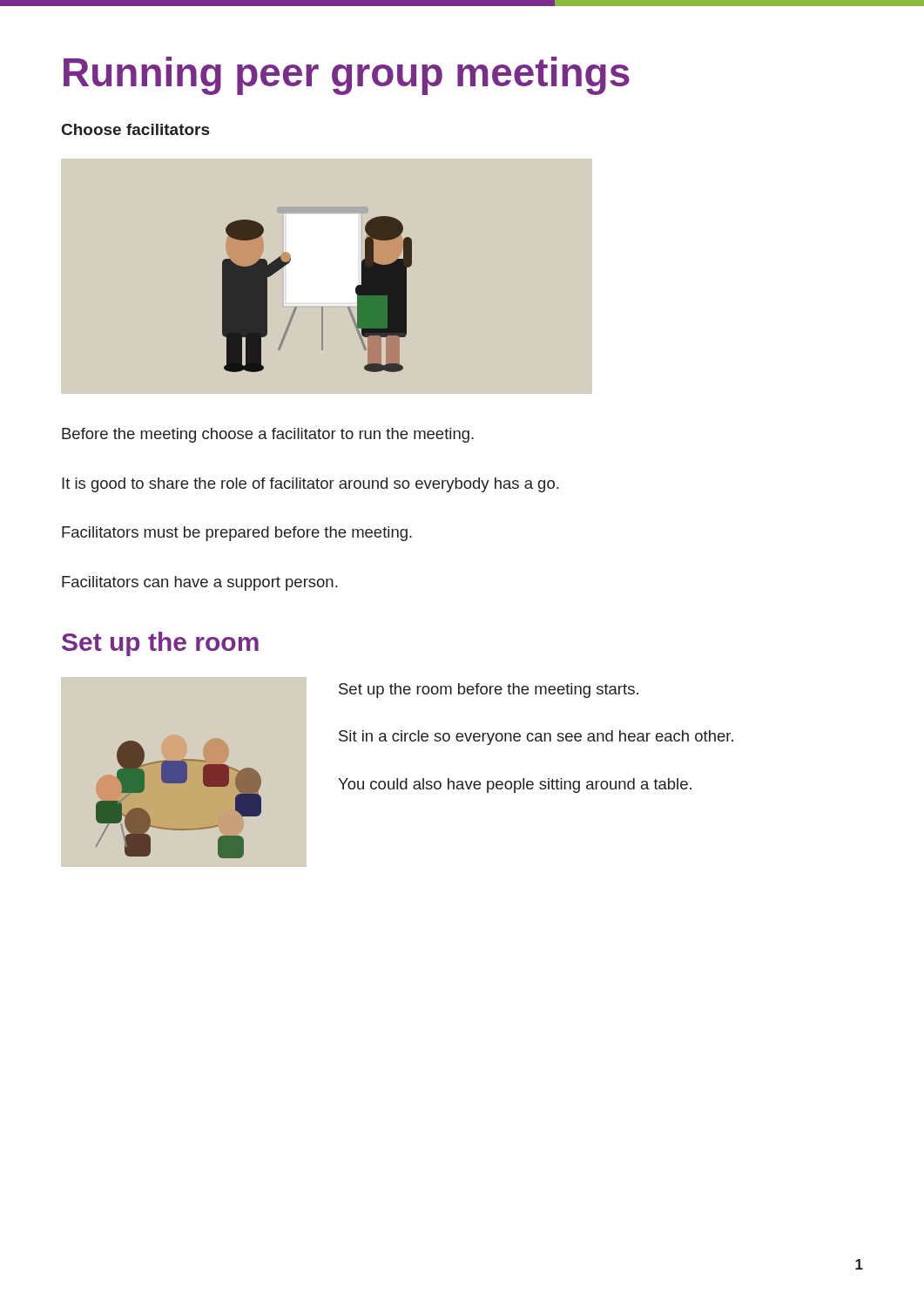This screenshot has height=1307, width=924.
Task: Find the text block that reads "Sit in a"
Action: [x=536, y=736]
